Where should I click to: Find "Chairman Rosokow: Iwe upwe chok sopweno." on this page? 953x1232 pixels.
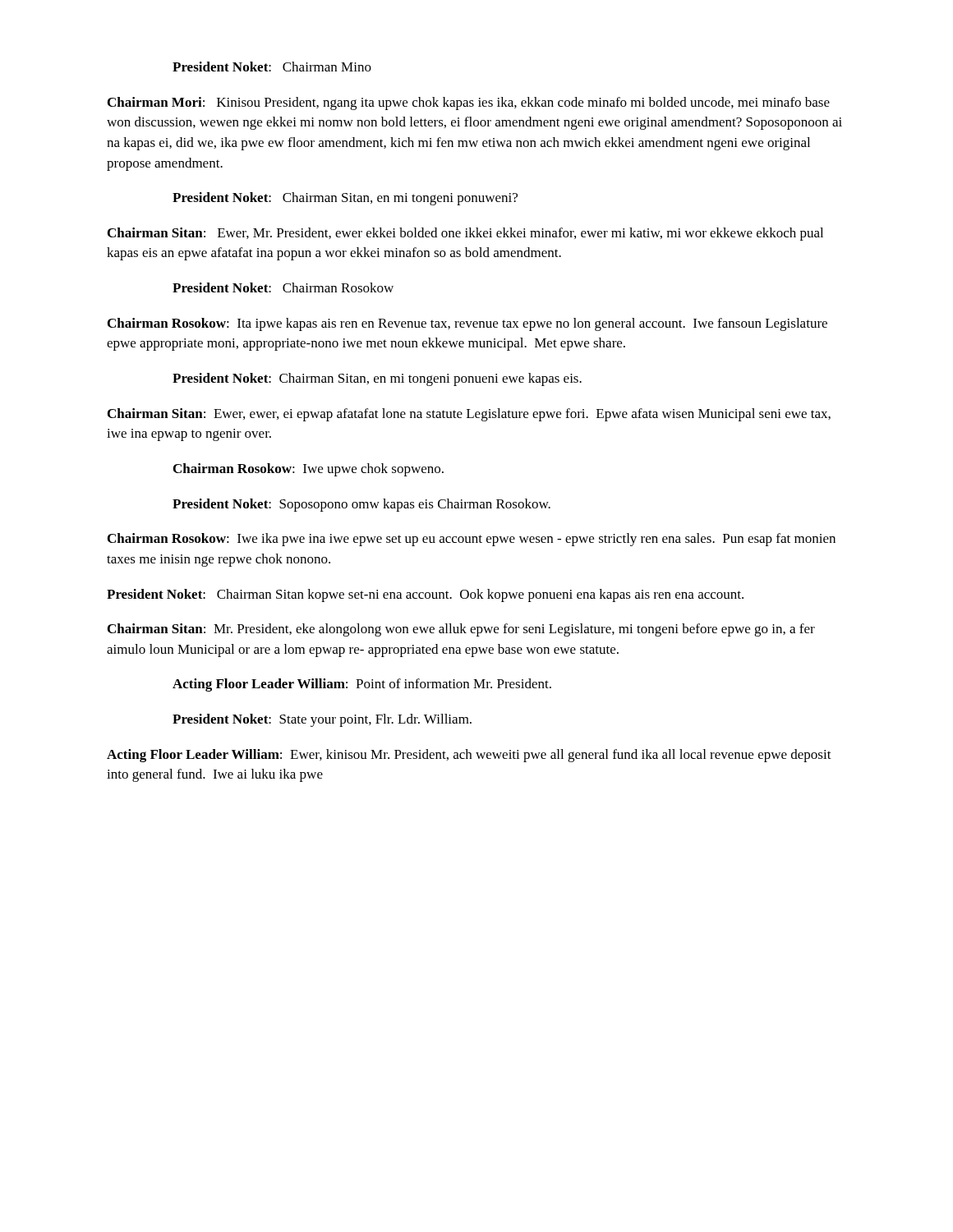[x=308, y=470]
